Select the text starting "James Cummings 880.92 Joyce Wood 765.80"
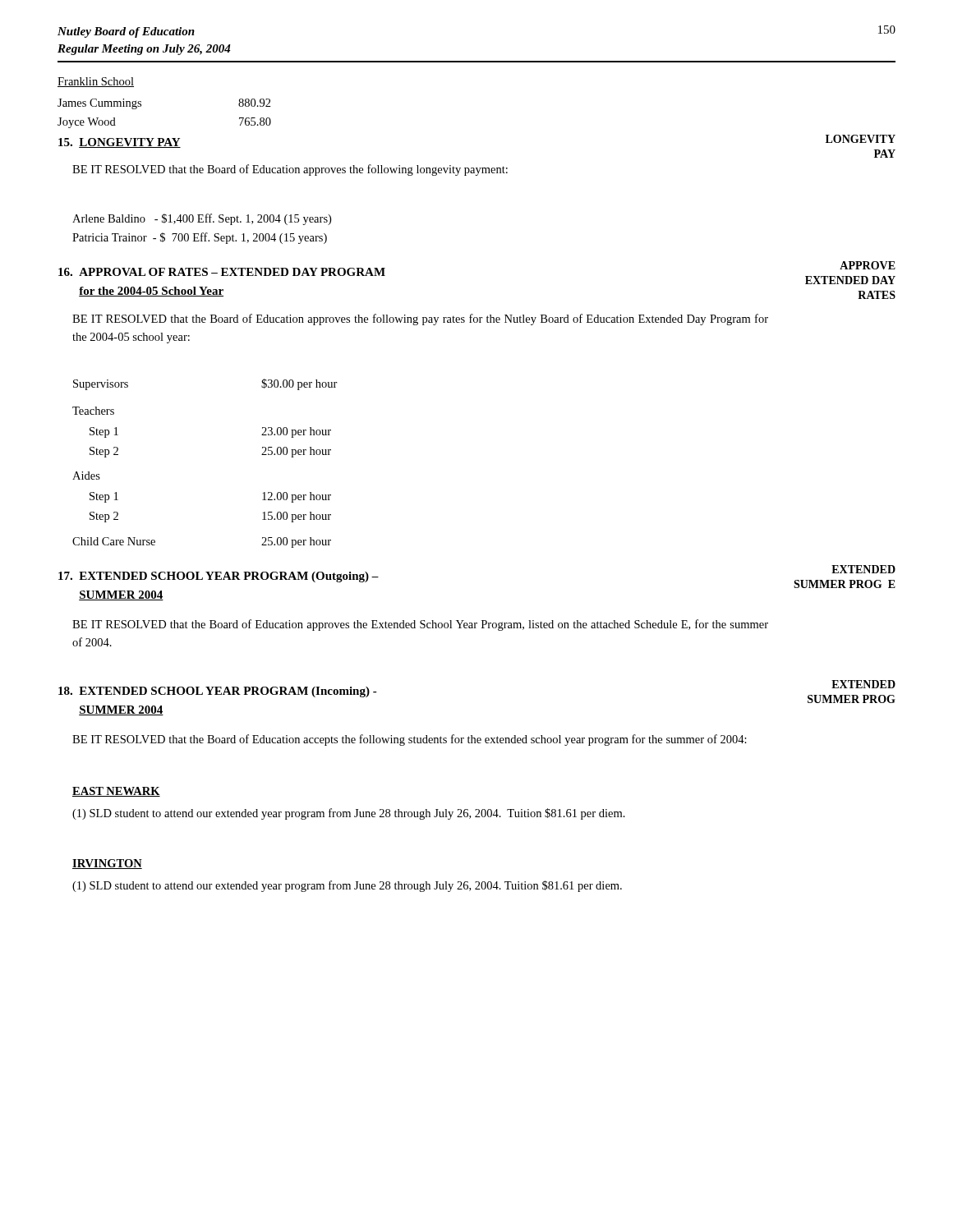The image size is (953, 1232). click(x=92, y=104)
